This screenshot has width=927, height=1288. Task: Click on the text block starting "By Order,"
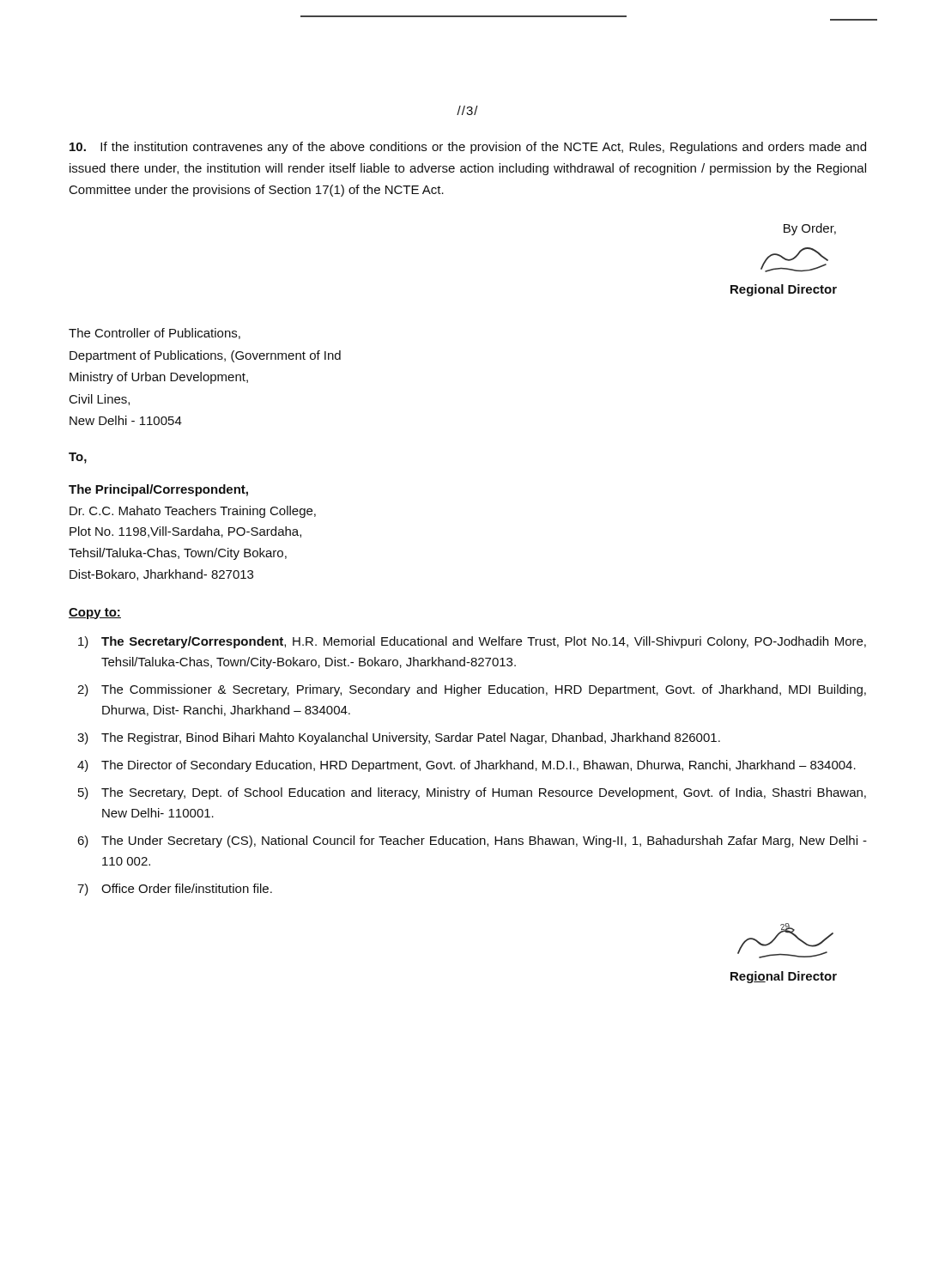point(810,228)
